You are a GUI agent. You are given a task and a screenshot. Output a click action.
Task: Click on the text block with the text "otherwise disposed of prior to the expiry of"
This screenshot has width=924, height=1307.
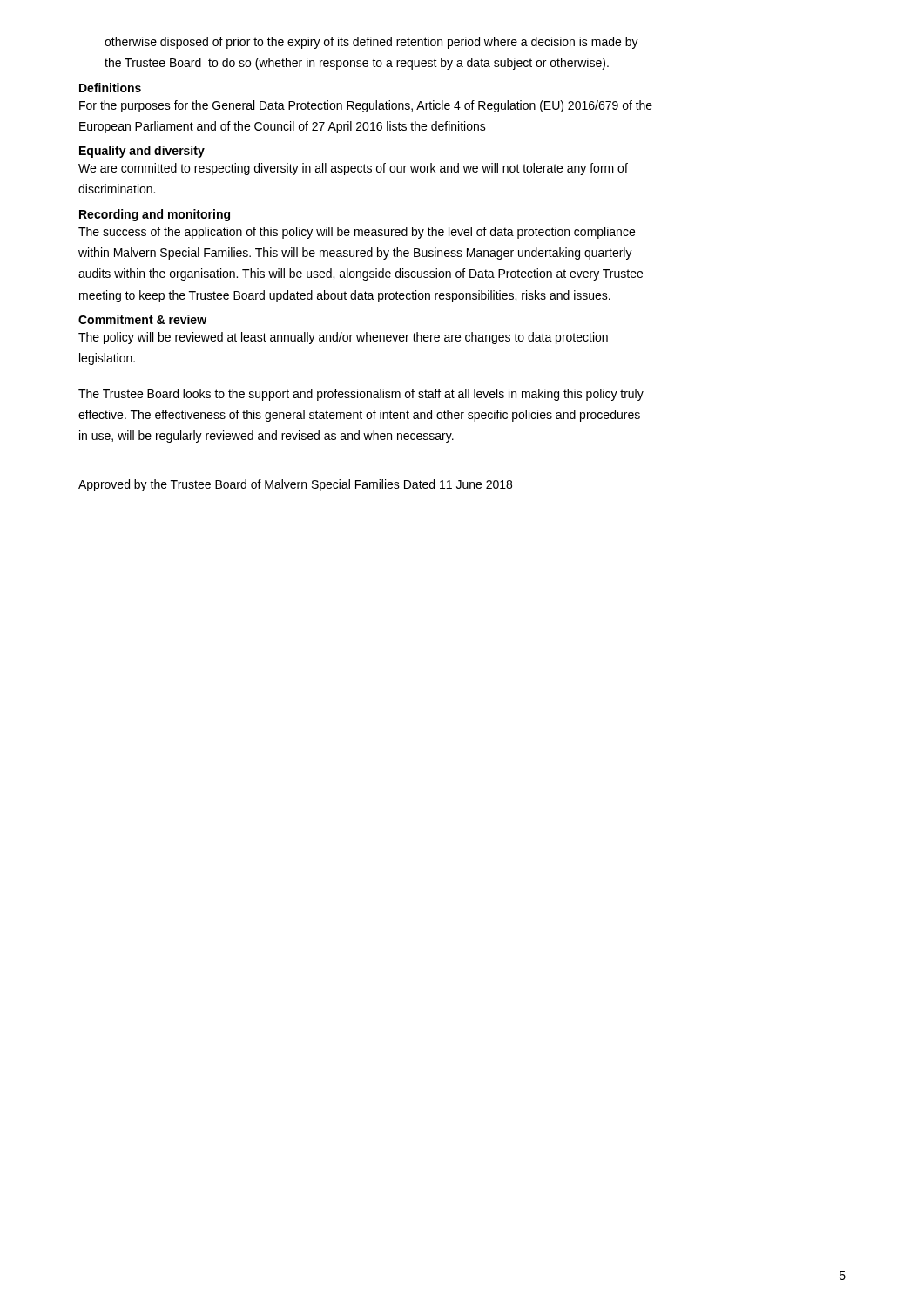[475, 53]
